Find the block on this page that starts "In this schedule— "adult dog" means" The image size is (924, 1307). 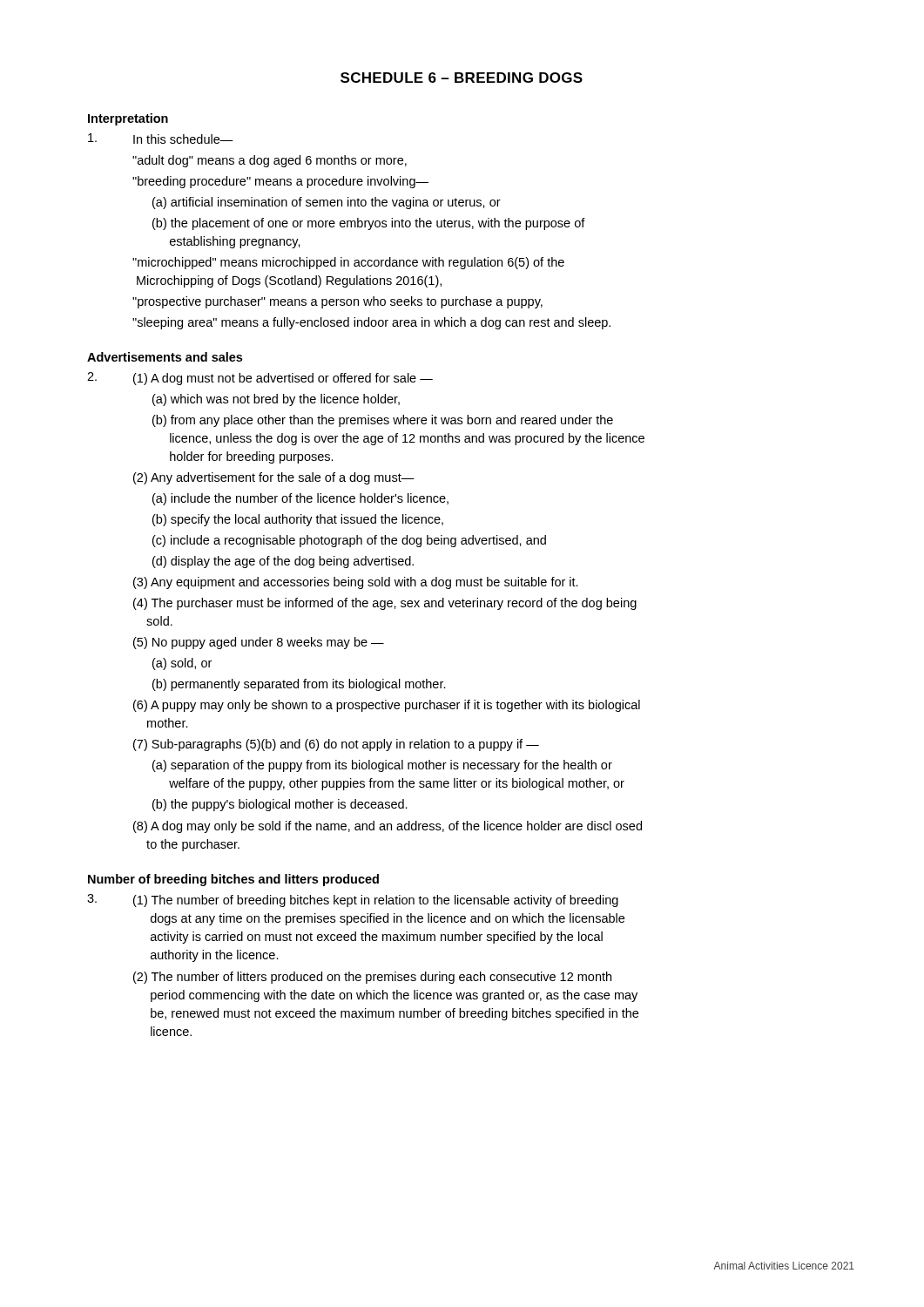(x=462, y=233)
